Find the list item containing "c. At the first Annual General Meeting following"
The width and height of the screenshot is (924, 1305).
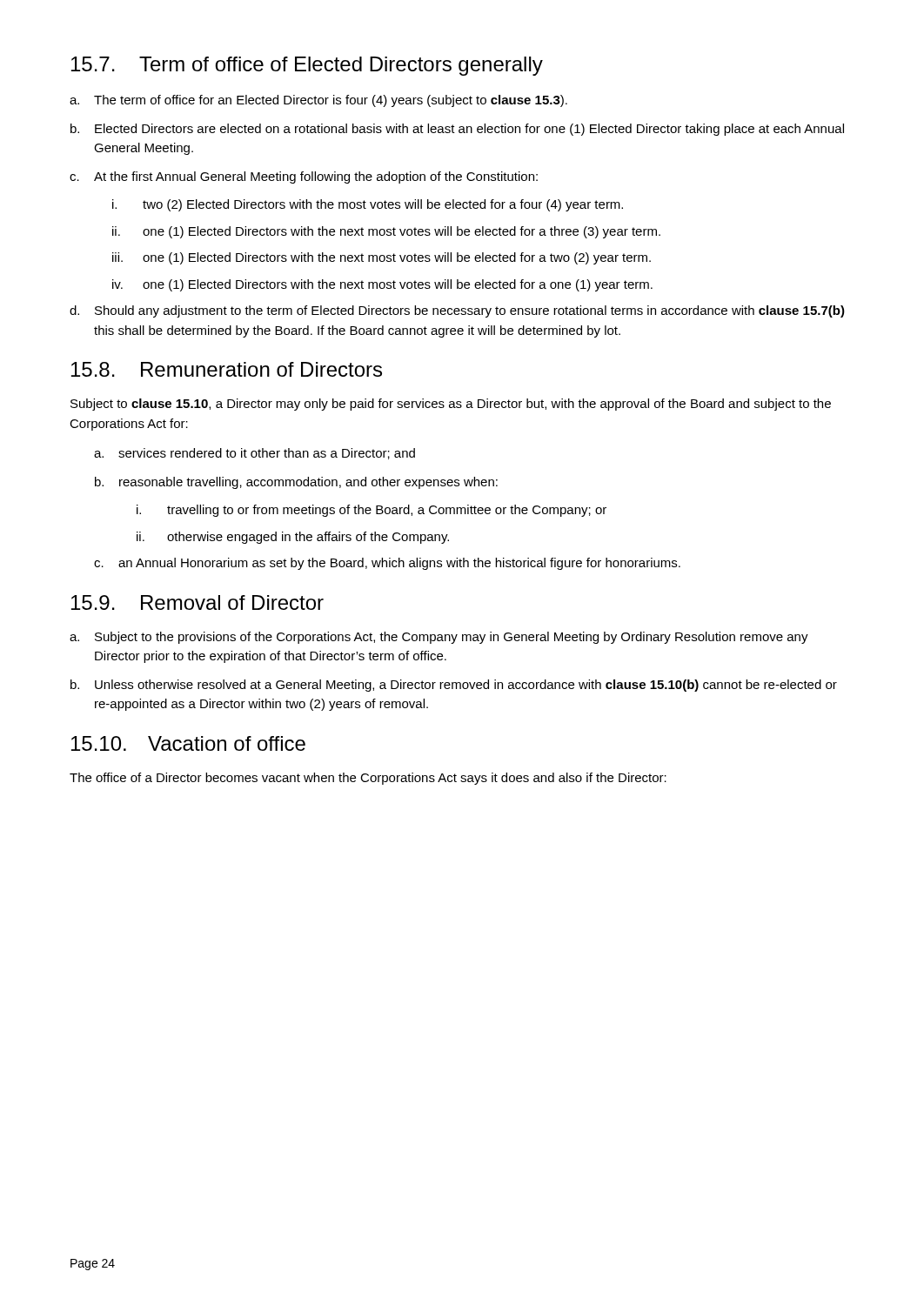(462, 176)
